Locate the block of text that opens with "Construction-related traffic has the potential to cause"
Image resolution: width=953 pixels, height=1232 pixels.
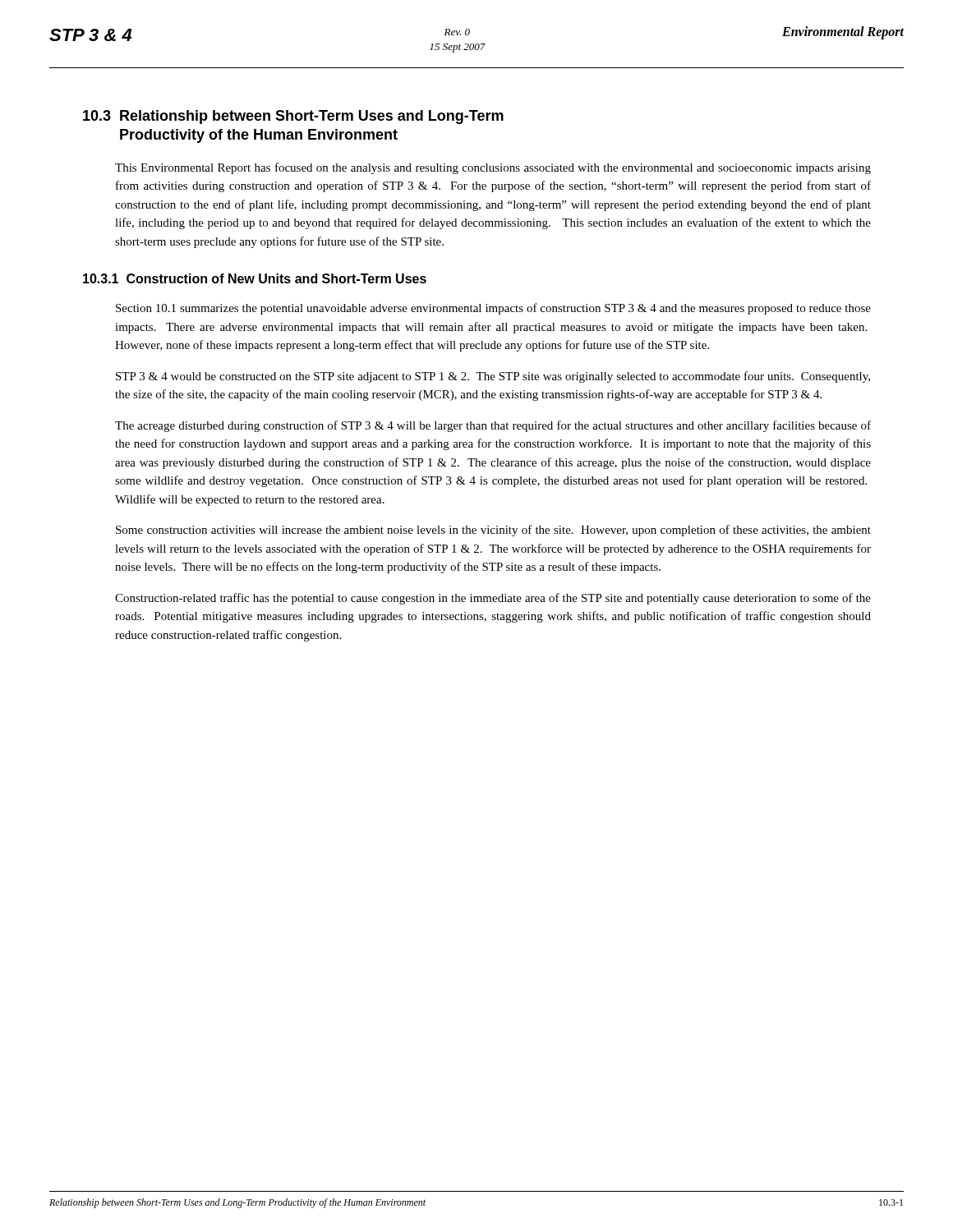[x=493, y=616]
